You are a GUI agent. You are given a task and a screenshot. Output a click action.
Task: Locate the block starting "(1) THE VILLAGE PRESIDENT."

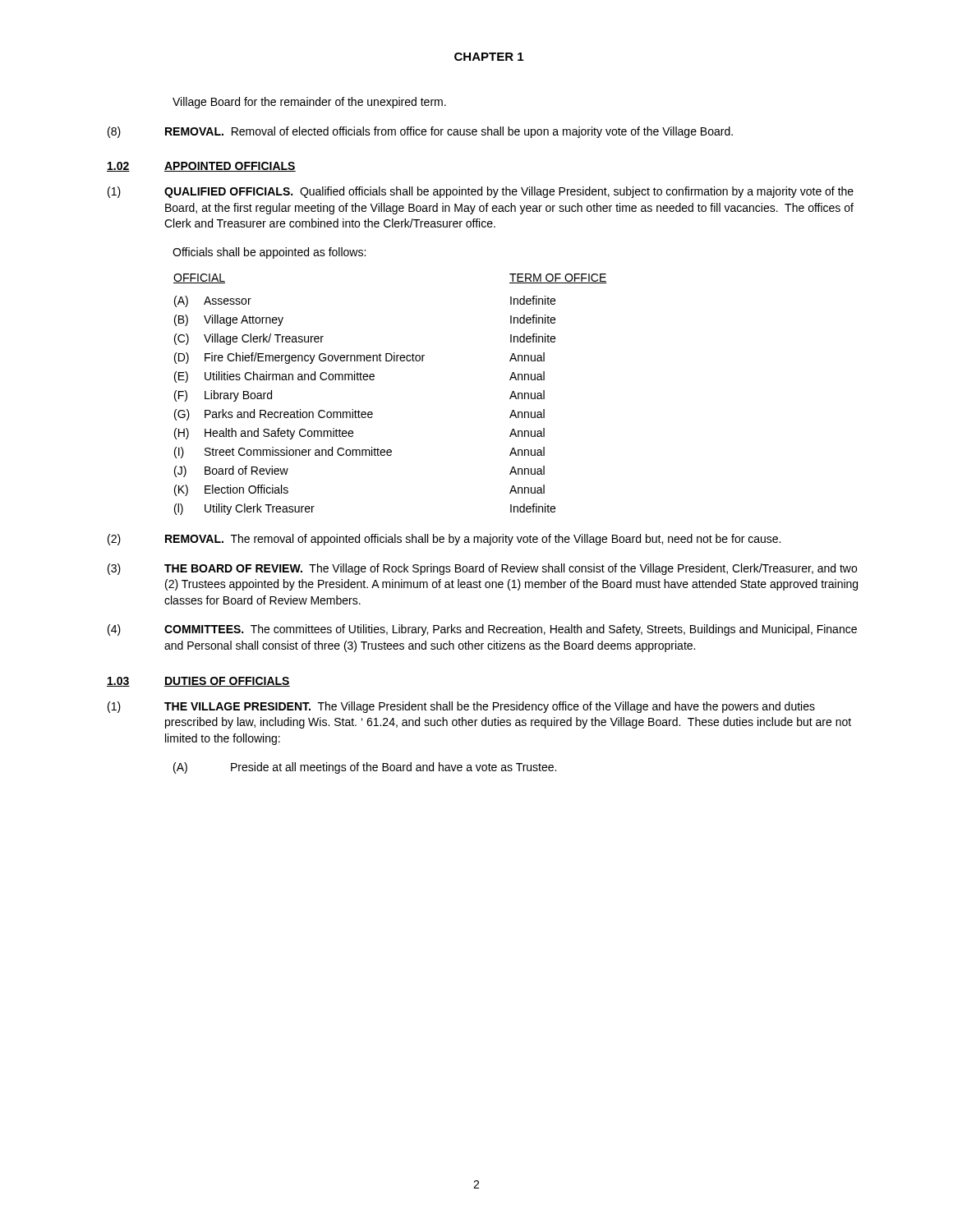(x=489, y=723)
